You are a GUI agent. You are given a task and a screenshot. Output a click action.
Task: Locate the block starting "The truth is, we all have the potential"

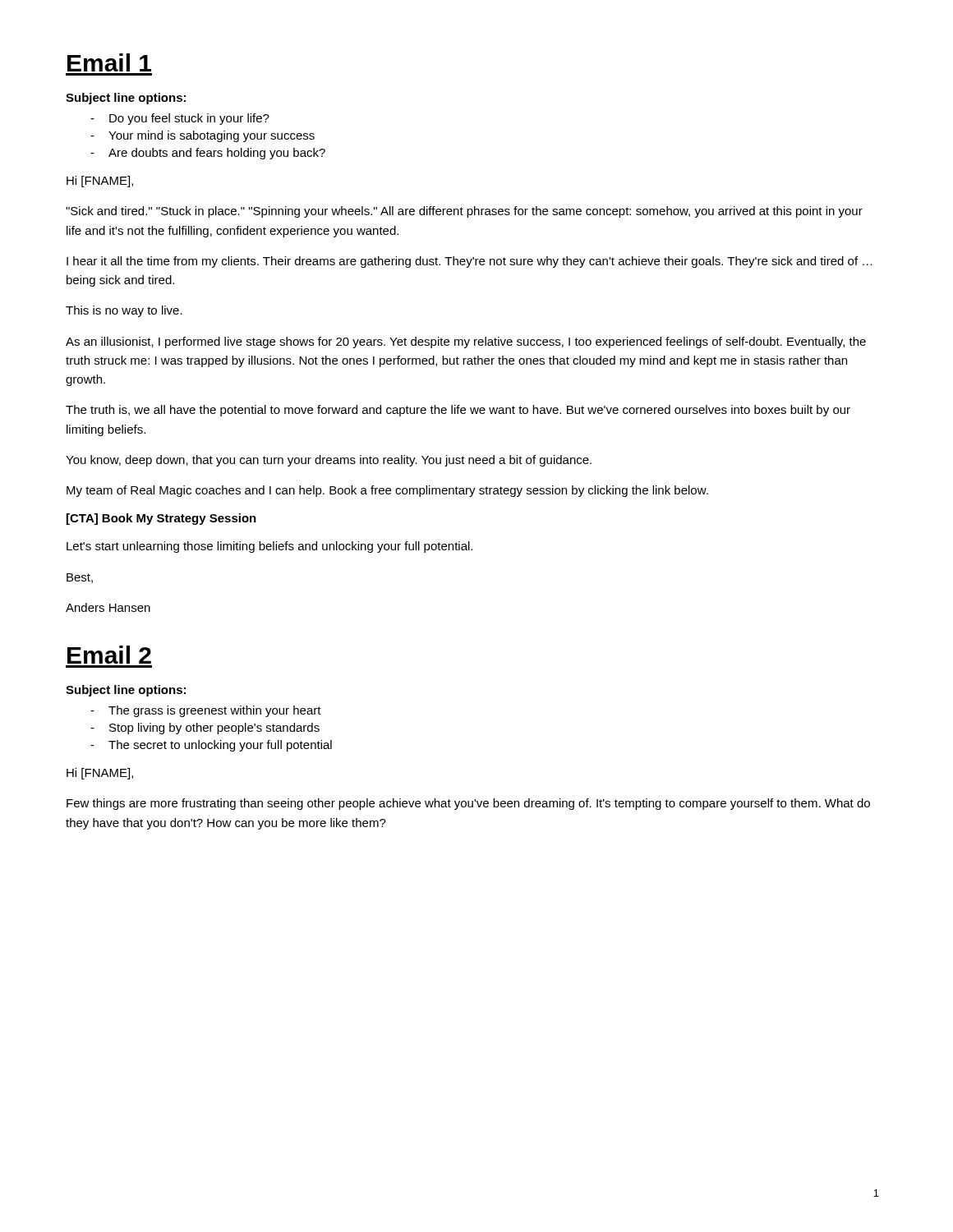coord(458,419)
